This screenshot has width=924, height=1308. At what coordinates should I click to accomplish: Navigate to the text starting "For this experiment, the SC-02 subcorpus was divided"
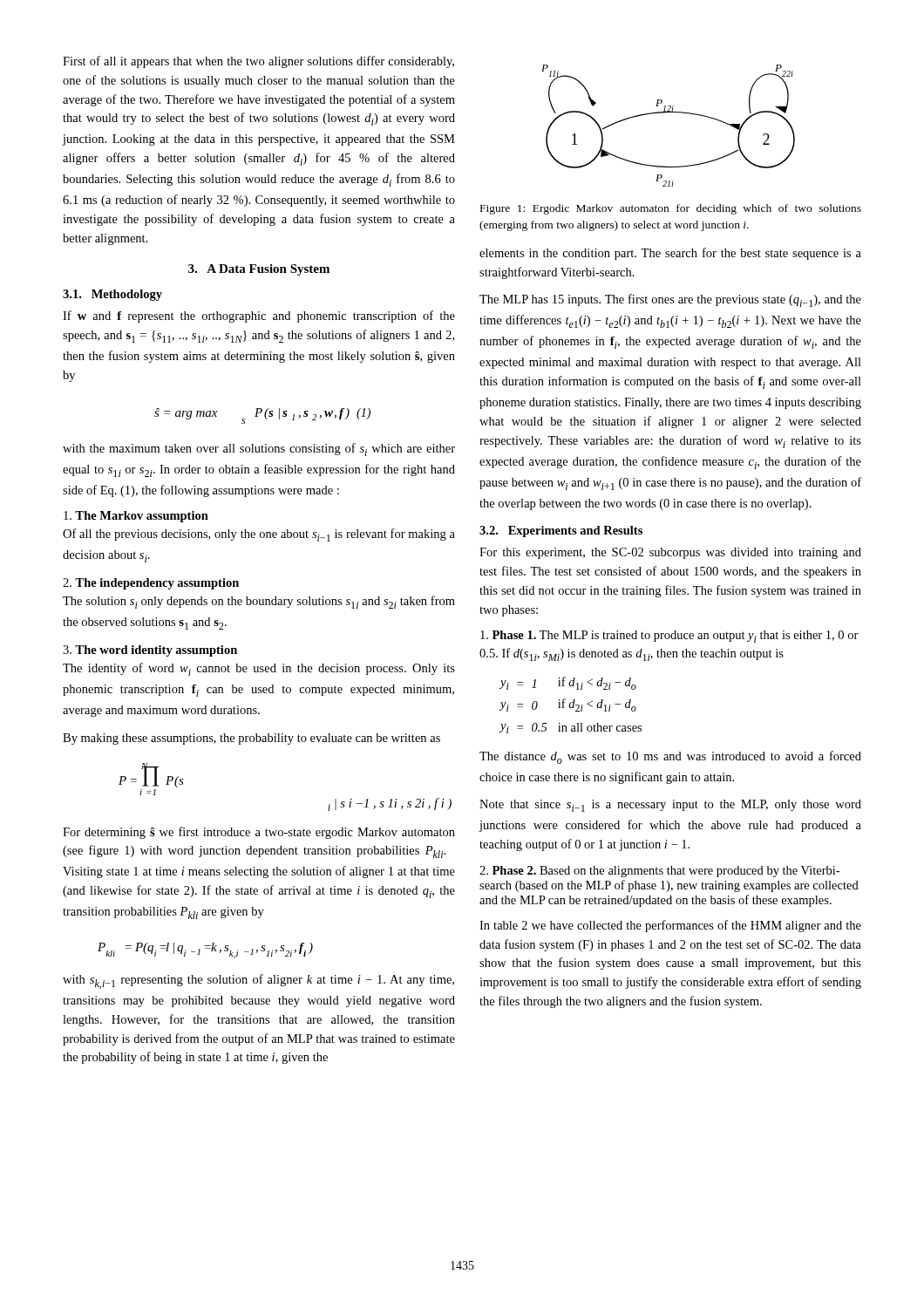click(670, 581)
